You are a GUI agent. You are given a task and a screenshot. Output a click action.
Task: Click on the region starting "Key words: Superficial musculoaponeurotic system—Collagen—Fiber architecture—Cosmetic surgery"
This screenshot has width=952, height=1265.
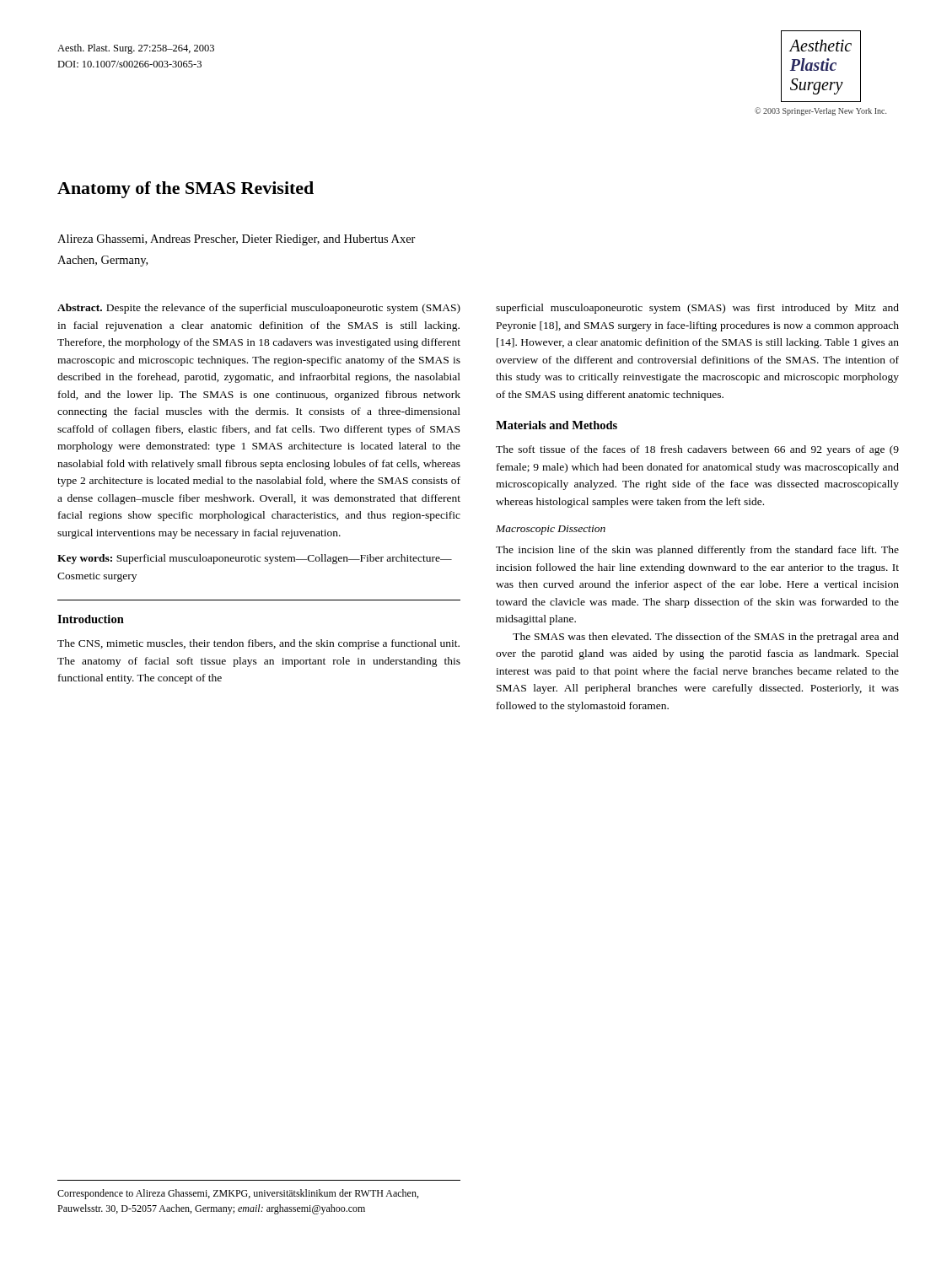point(254,567)
